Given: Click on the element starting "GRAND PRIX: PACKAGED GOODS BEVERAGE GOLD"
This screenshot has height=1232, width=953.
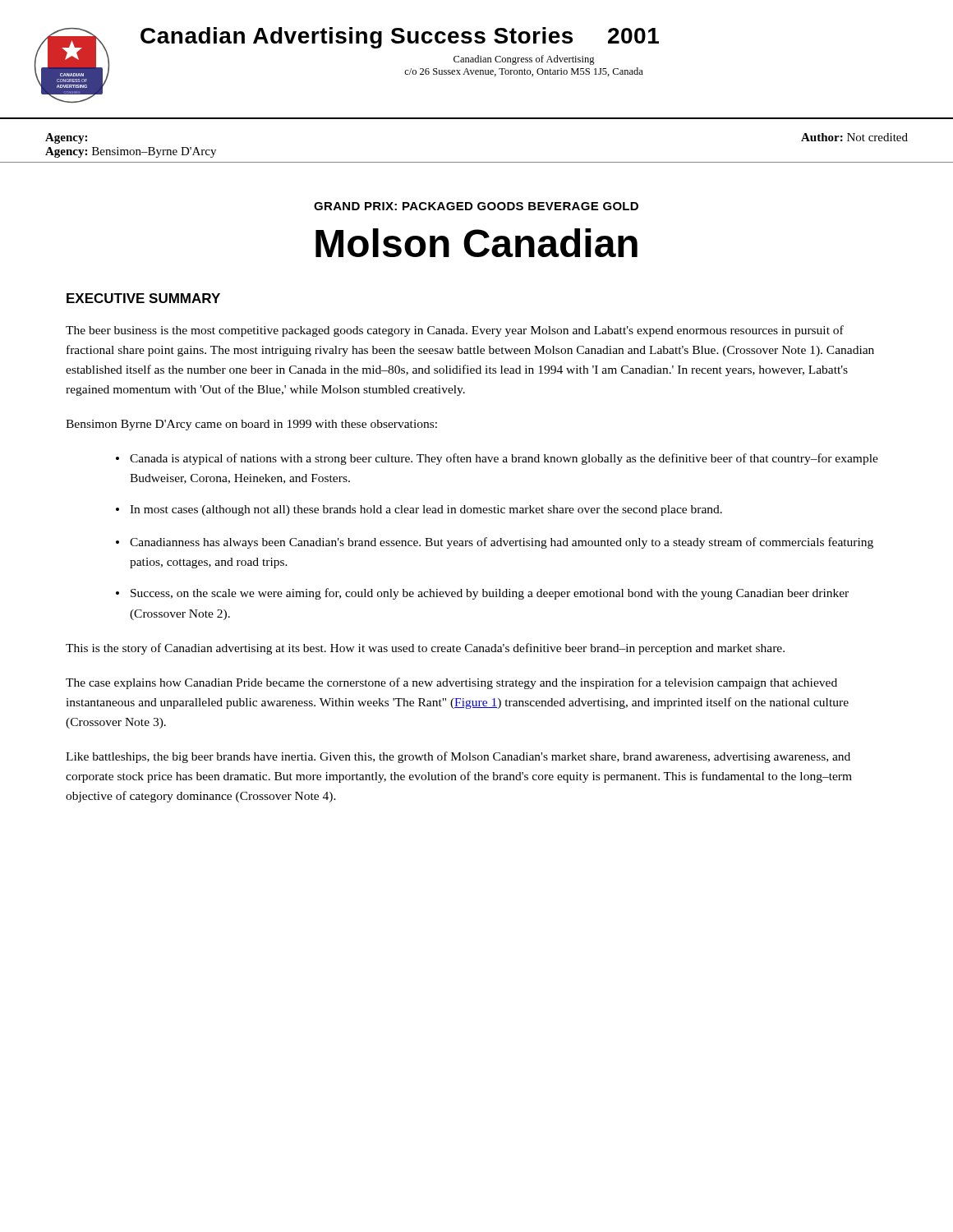Looking at the screenshot, I should (x=476, y=206).
